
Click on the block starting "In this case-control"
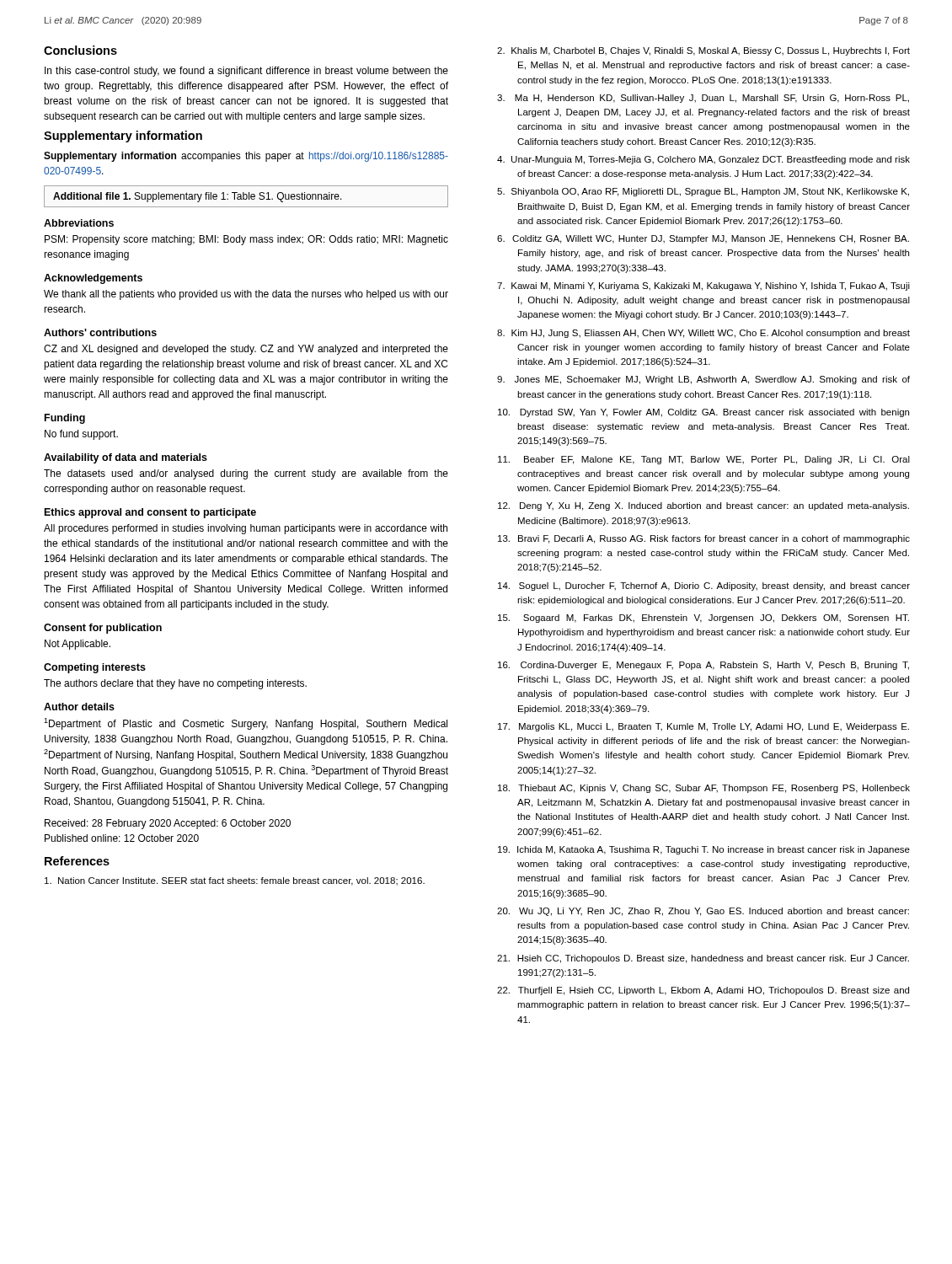pos(246,94)
